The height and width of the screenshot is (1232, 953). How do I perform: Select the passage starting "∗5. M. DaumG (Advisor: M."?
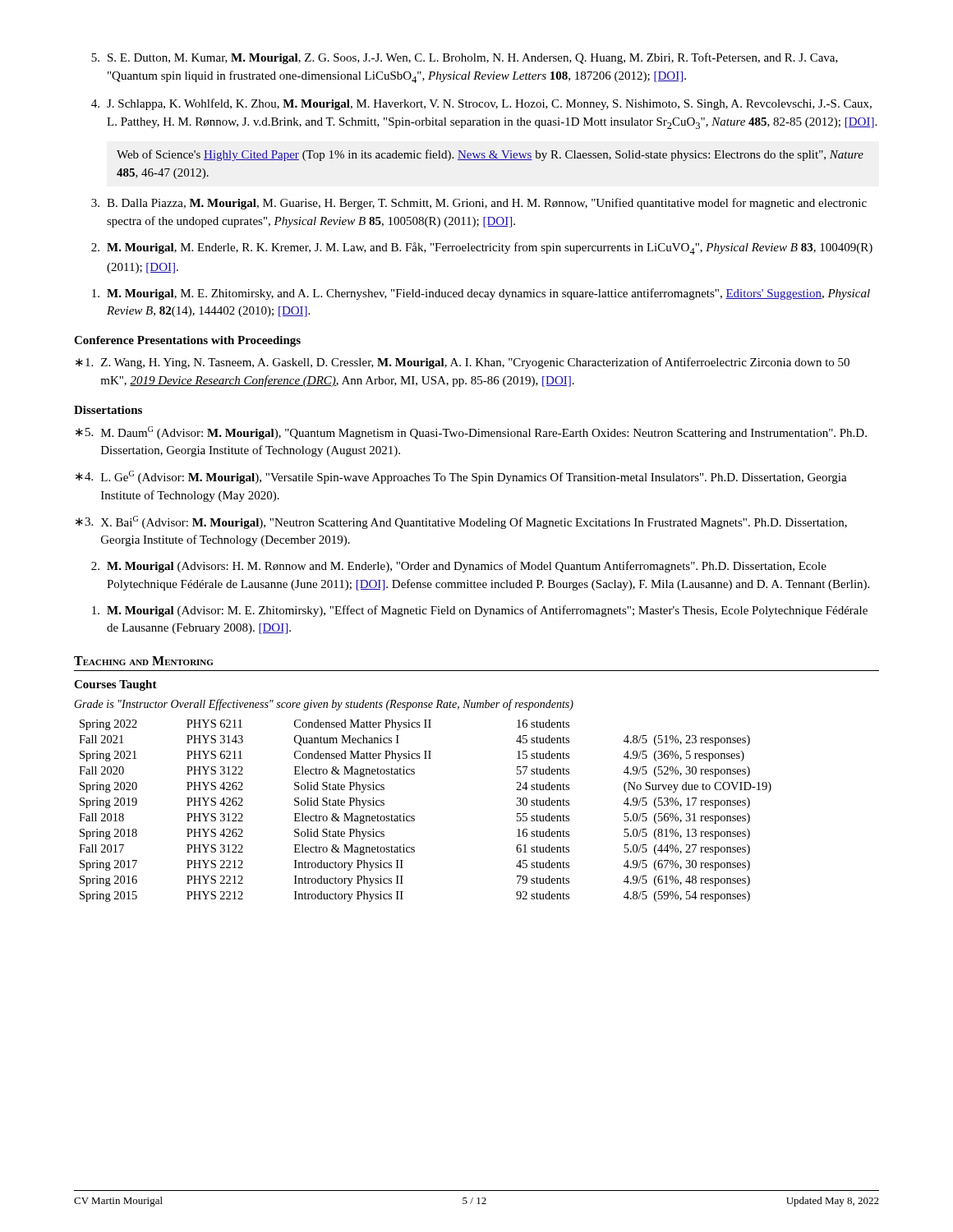[x=476, y=442]
